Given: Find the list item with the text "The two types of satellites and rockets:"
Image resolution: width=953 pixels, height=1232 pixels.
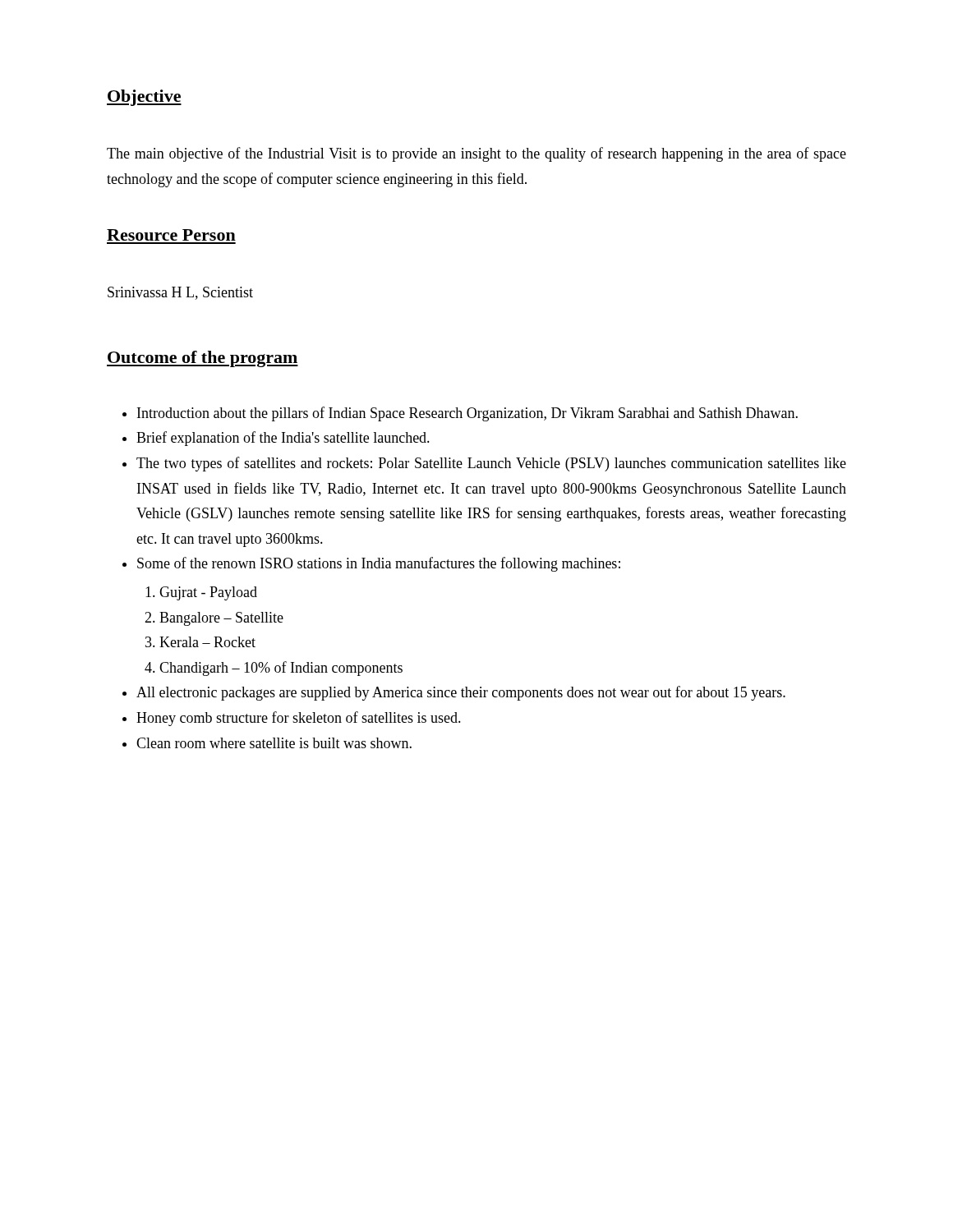Looking at the screenshot, I should click(x=491, y=501).
